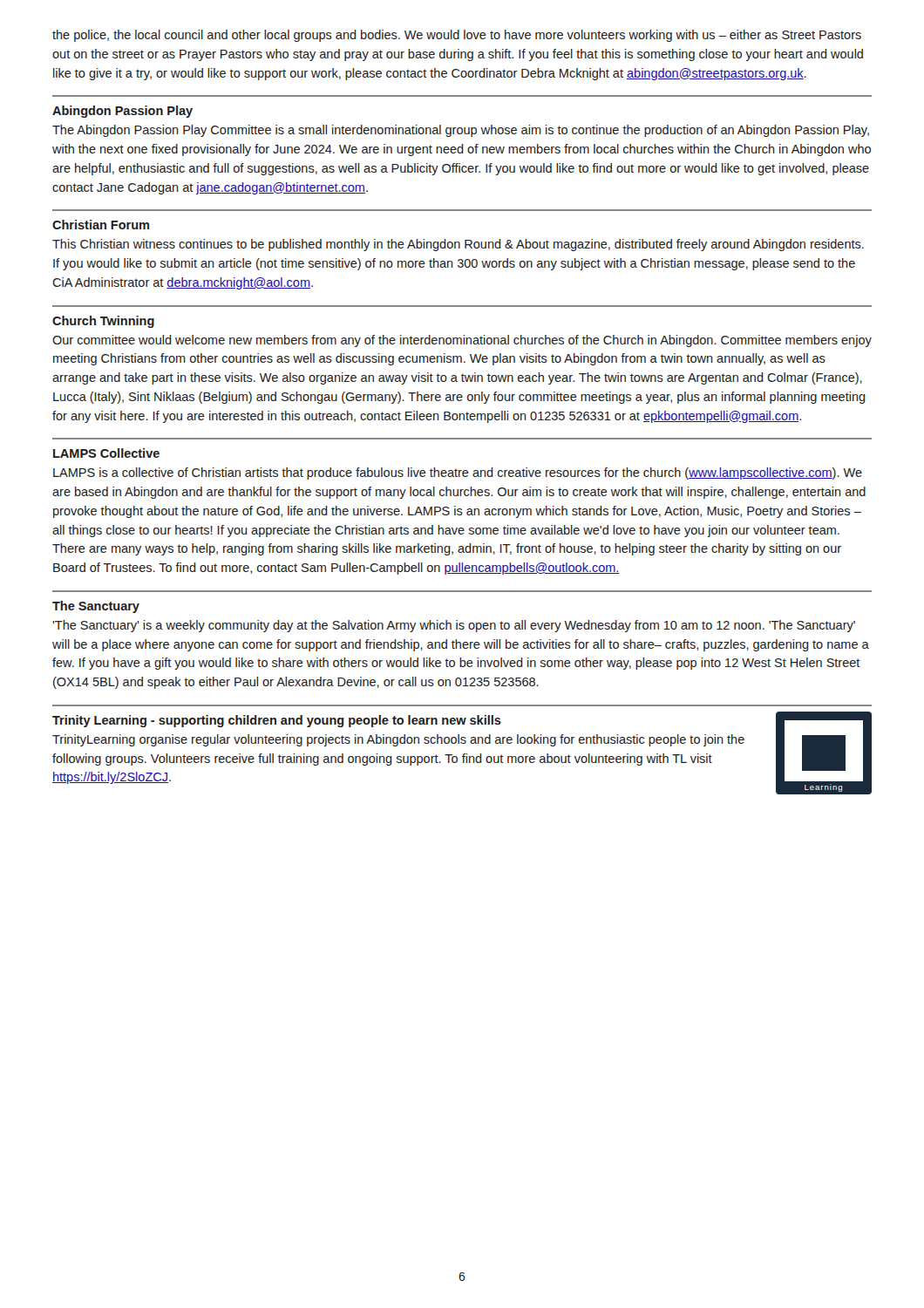Screen dimensions: 1308x924
Task: Point to the text starting "TrinityLearning organise regular volunteering projects in"
Action: point(398,758)
